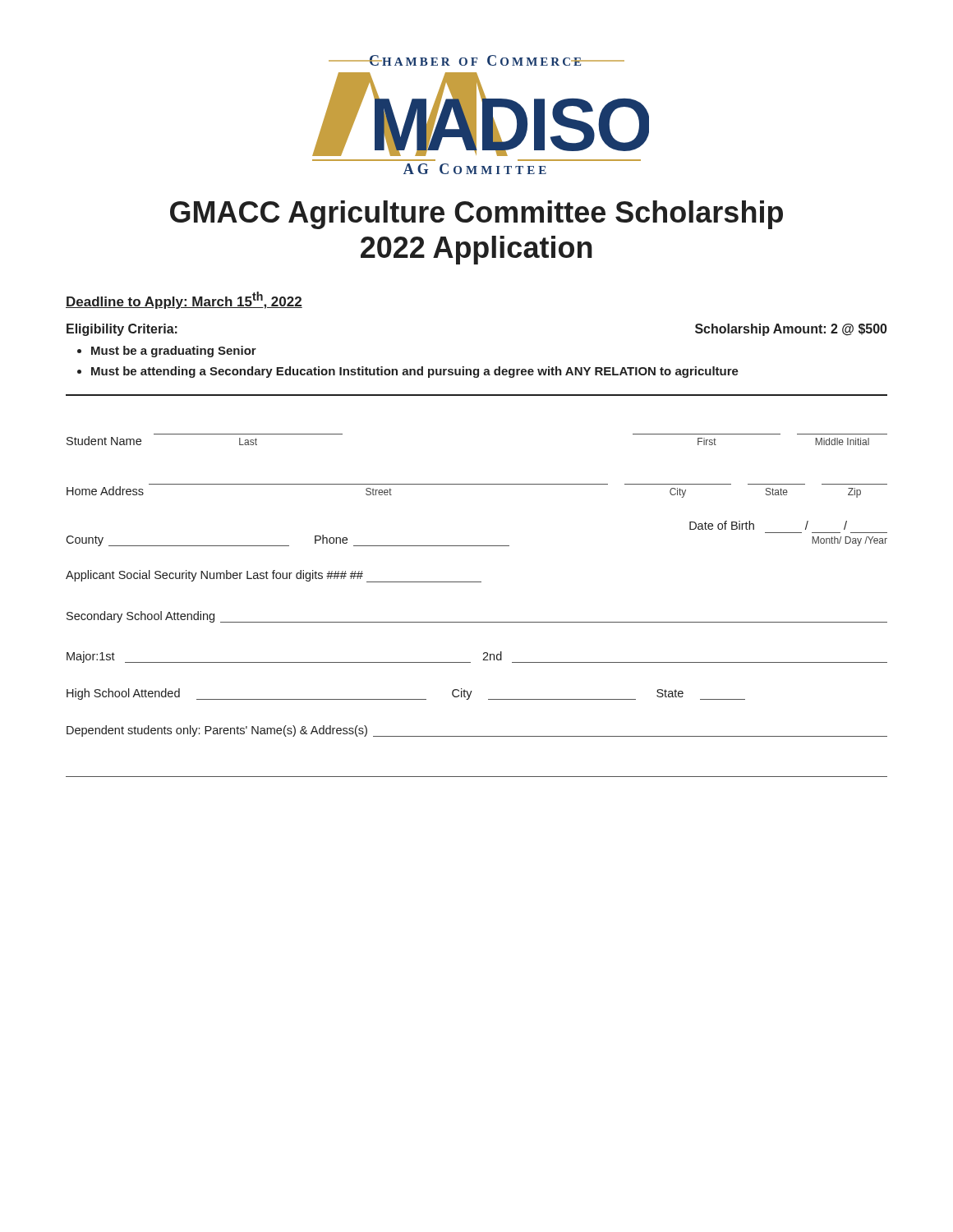Find the block on this page that starts "High School Attended City"
Viewport: 953px width, 1232px height.
pos(406,692)
